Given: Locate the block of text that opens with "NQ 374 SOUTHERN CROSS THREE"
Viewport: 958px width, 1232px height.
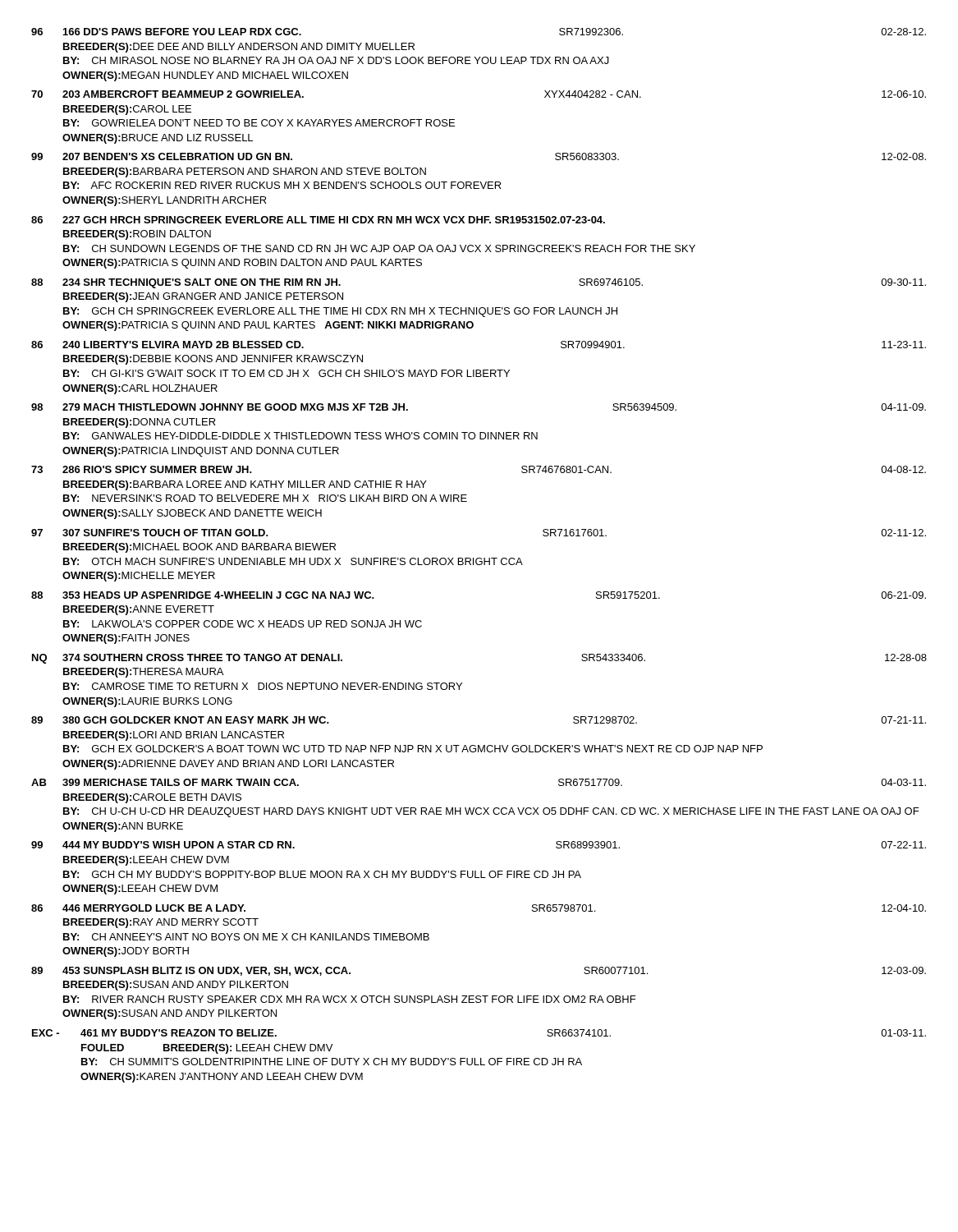Looking at the screenshot, I should [205, 658].
